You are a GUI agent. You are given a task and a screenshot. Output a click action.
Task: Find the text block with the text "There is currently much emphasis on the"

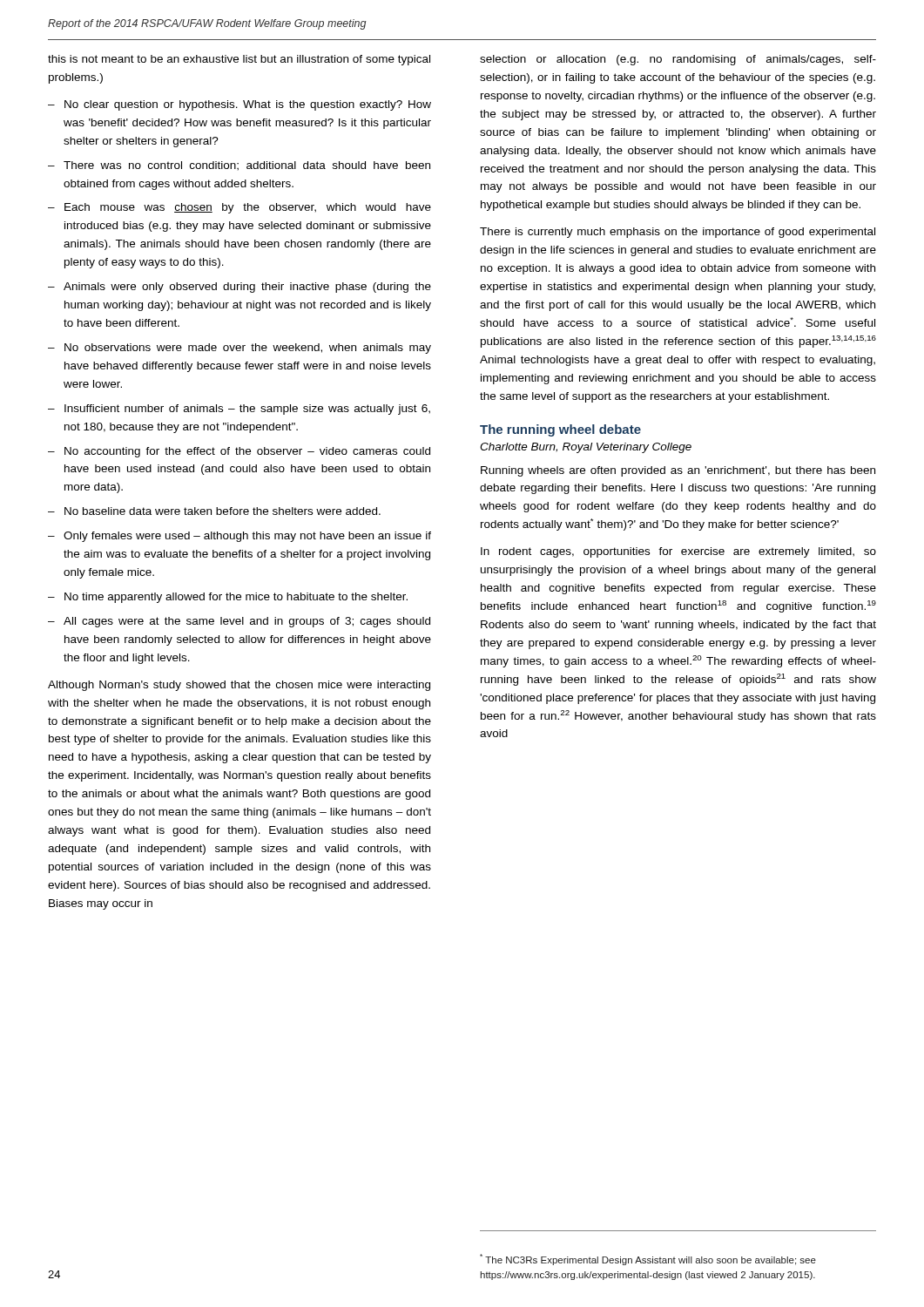(678, 314)
